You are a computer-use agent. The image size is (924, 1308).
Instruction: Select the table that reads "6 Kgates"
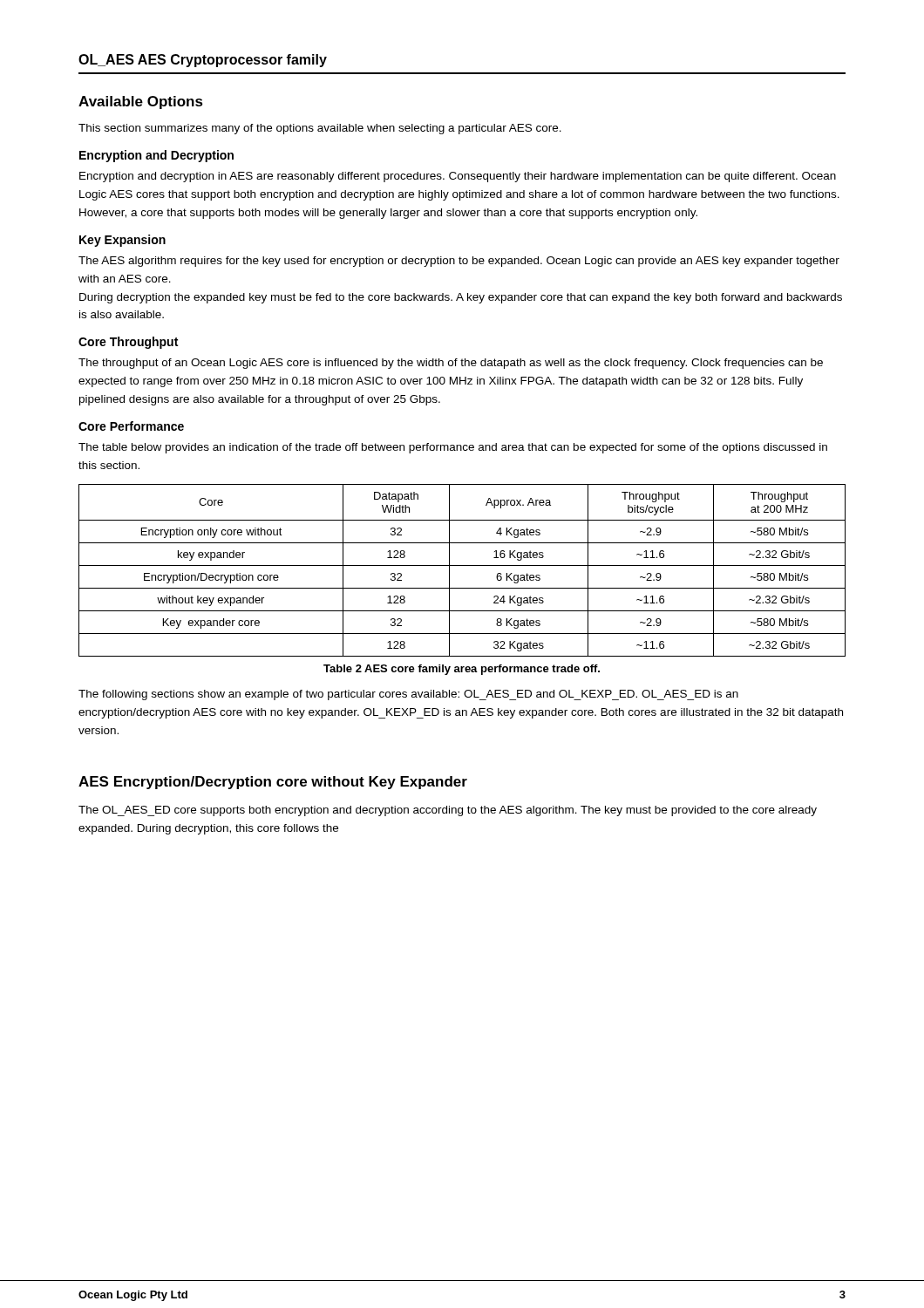pyautogui.click(x=462, y=570)
